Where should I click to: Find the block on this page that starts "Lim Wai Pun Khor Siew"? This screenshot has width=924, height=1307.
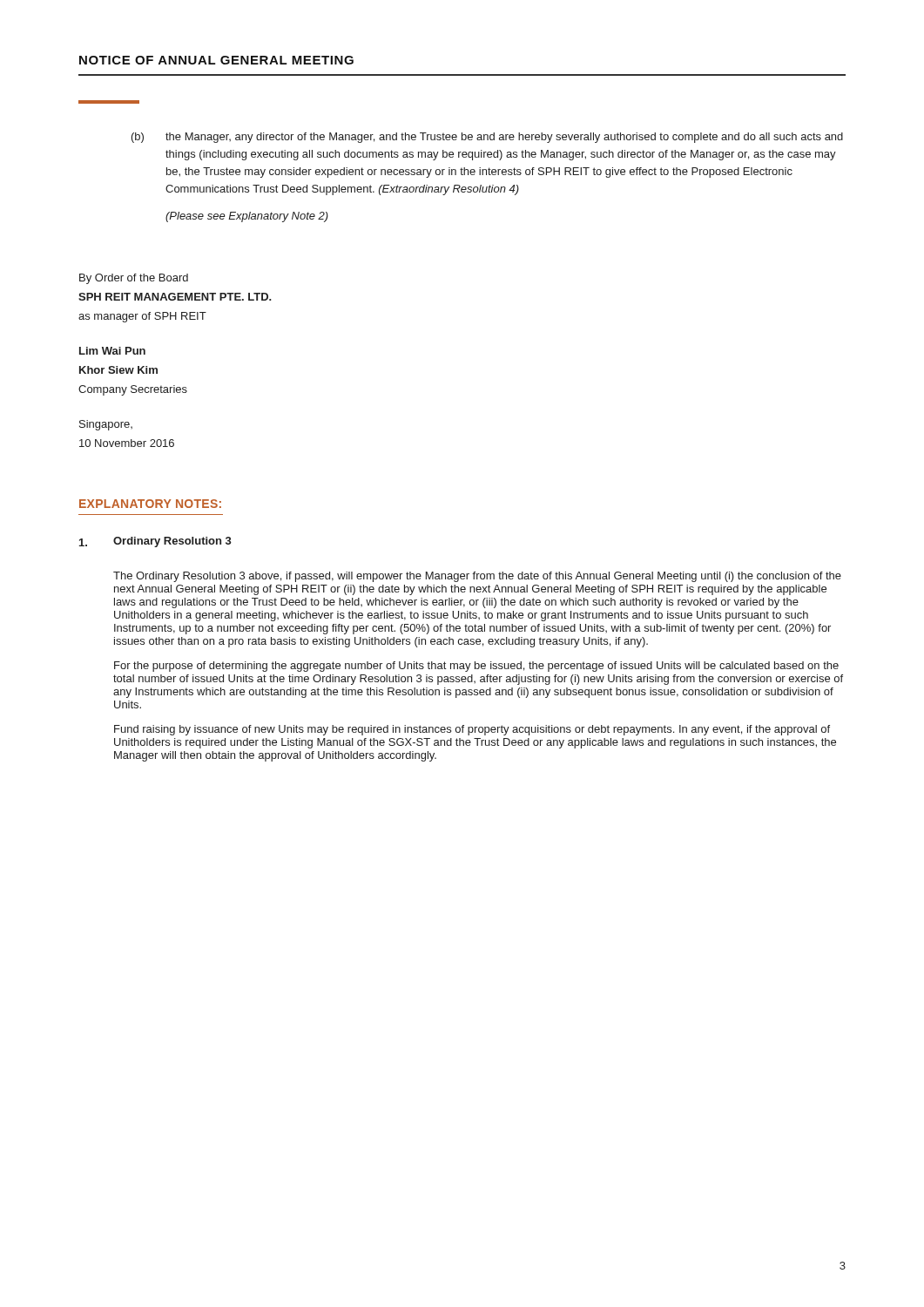(x=133, y=370)
